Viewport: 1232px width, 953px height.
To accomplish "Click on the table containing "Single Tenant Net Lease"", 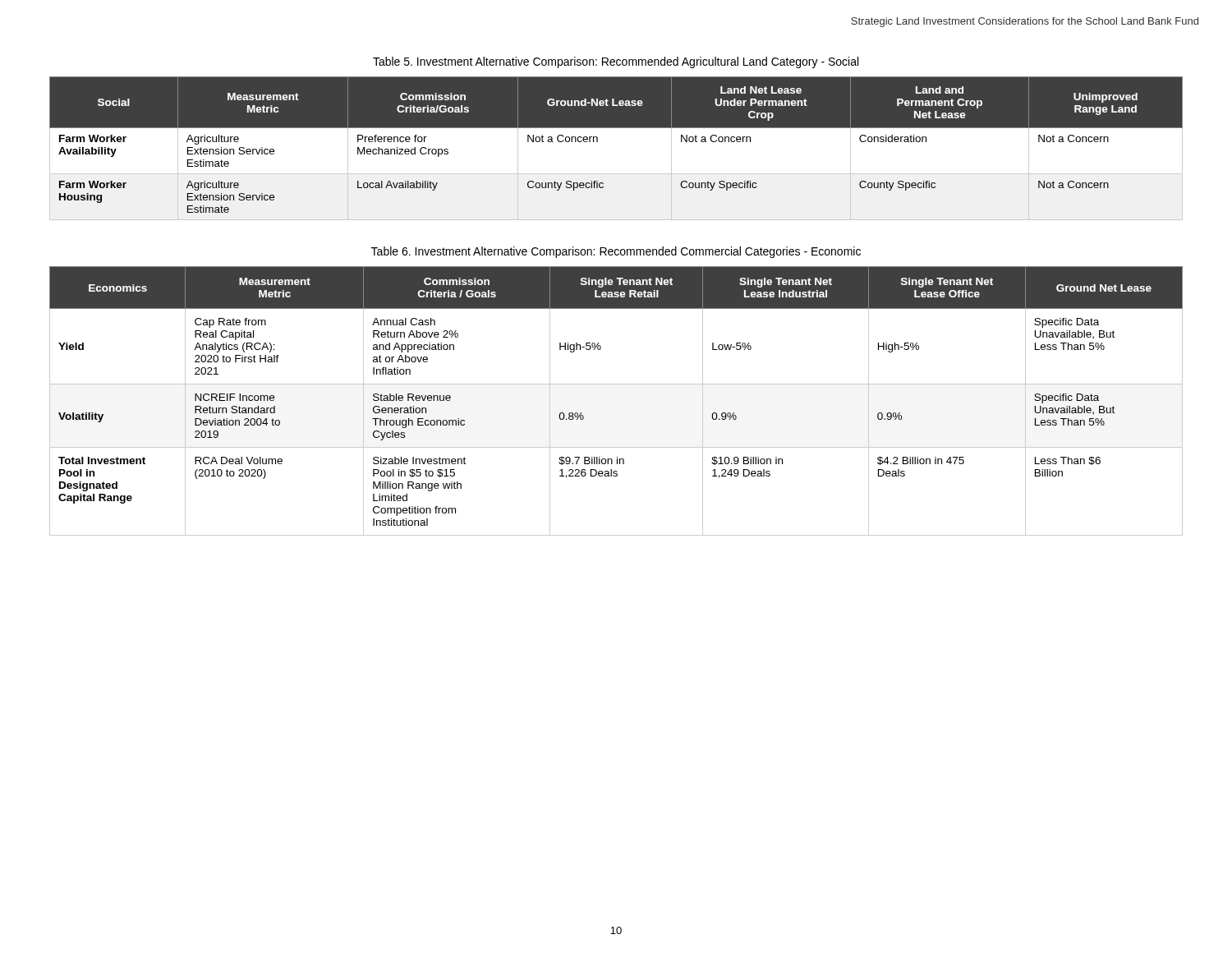I will click(616, 401).
